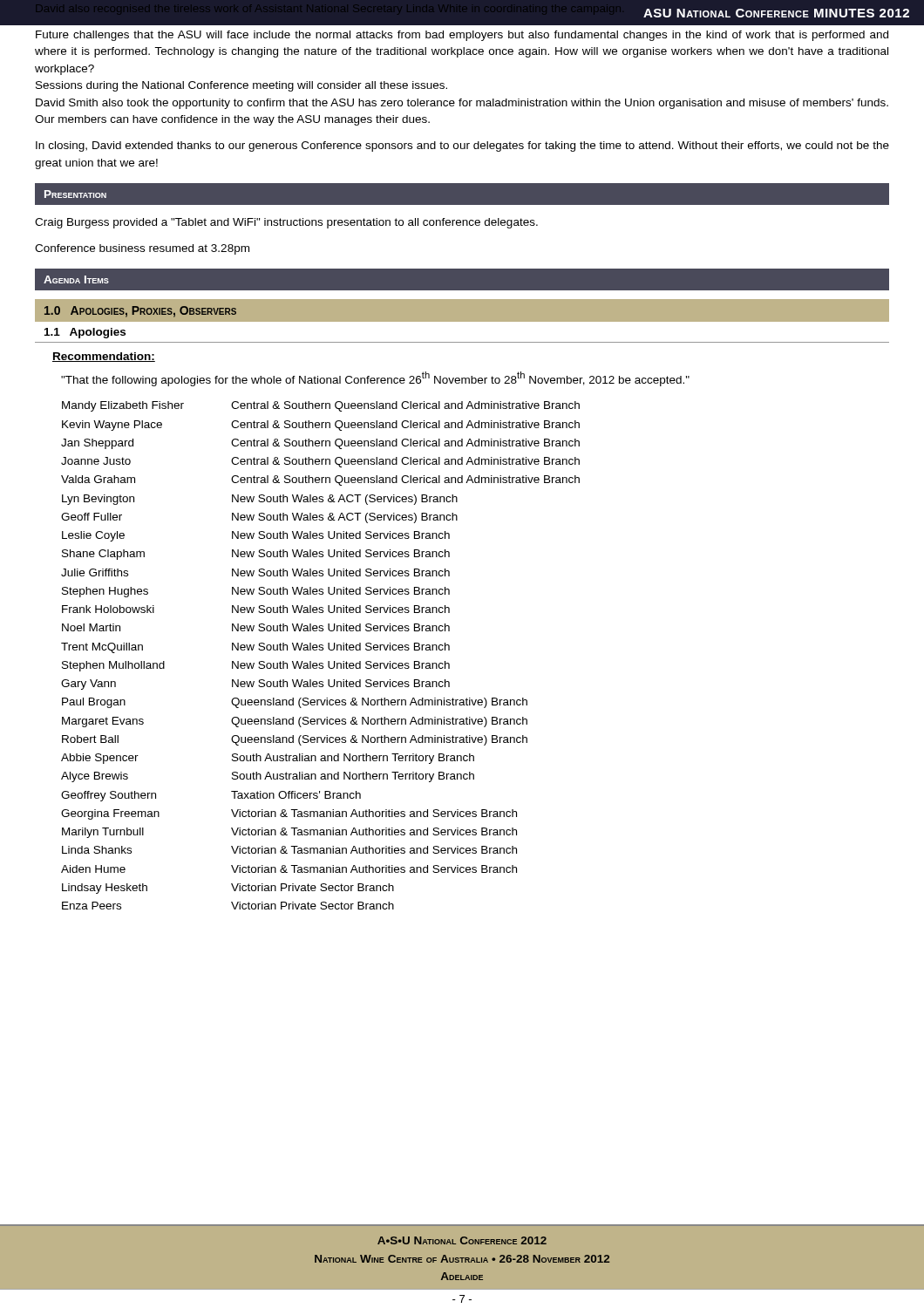This screenshot has width=924, height=1308.
Task: Locate the list item that reads "Robert Ball Queensland (Services"
Action: pyautogui.click(x=475, y=739)
